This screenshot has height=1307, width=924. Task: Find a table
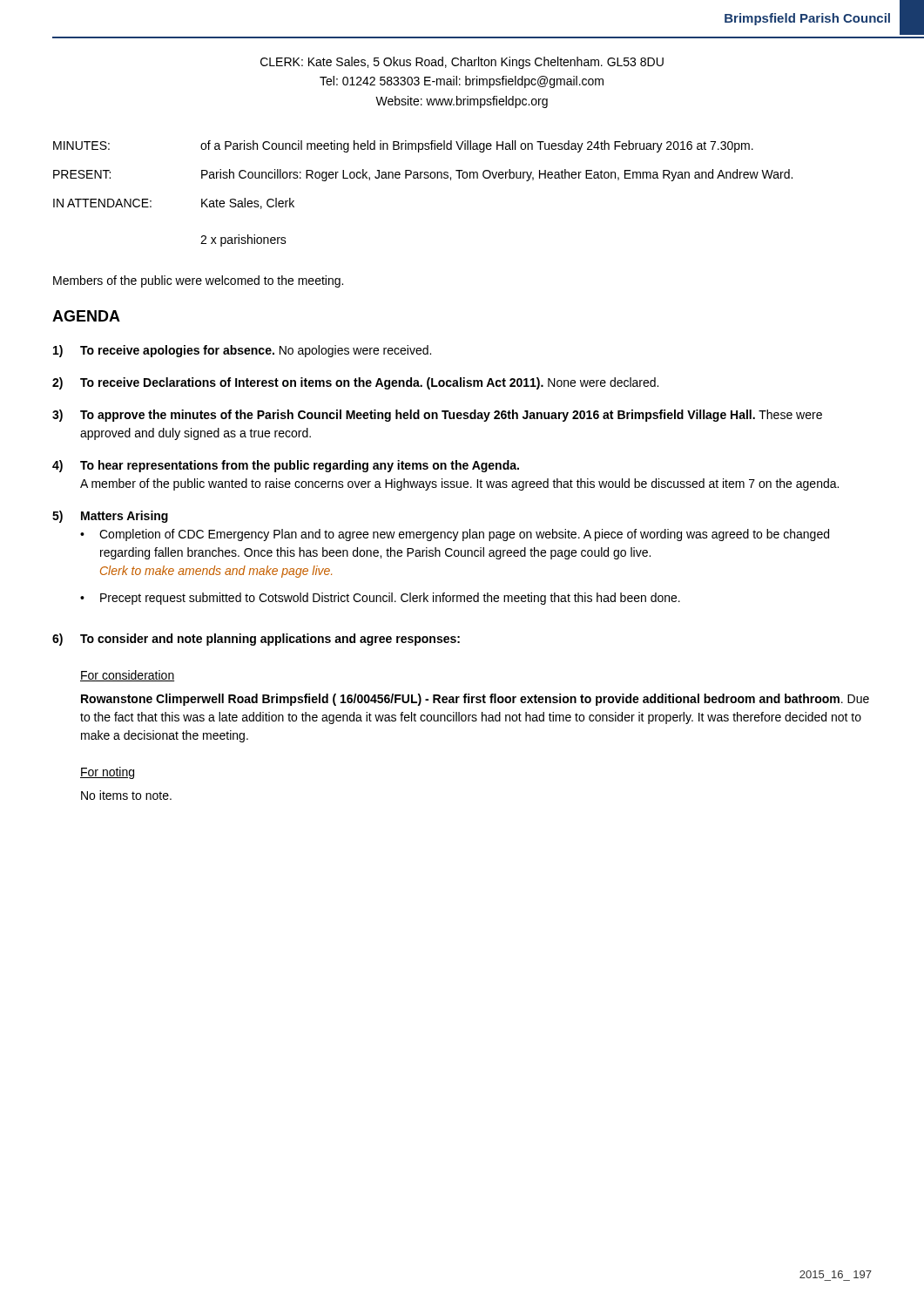tap(462, 193)
